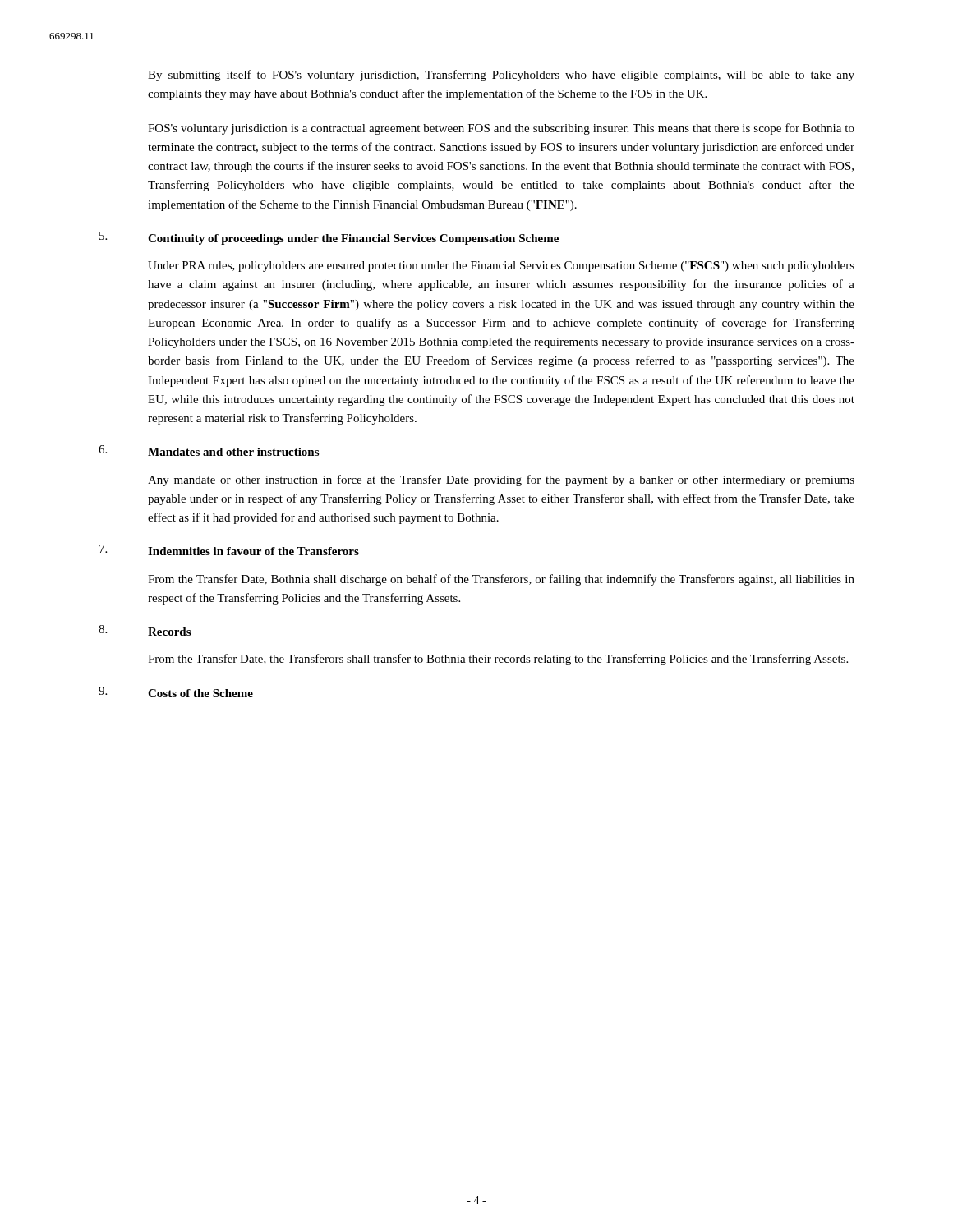Locate the section header containing "5. Continuity of proceedings under the Financial Services"
Image resolution: width=953 pixels, height=1232 pixels.
point(501,238)
